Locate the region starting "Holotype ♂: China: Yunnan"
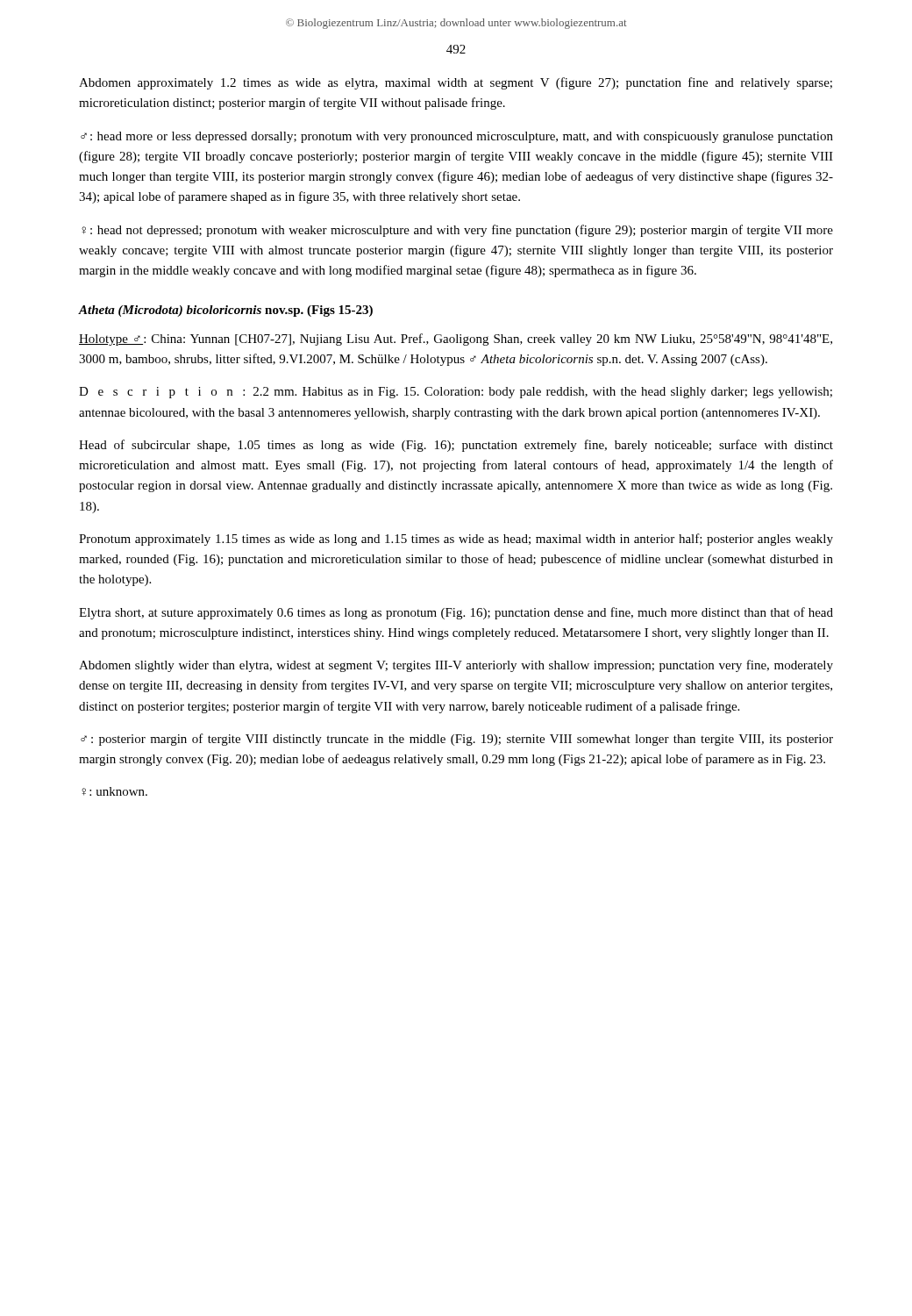912x1316 pixels. pyautogui.click(x=456, y=349)
